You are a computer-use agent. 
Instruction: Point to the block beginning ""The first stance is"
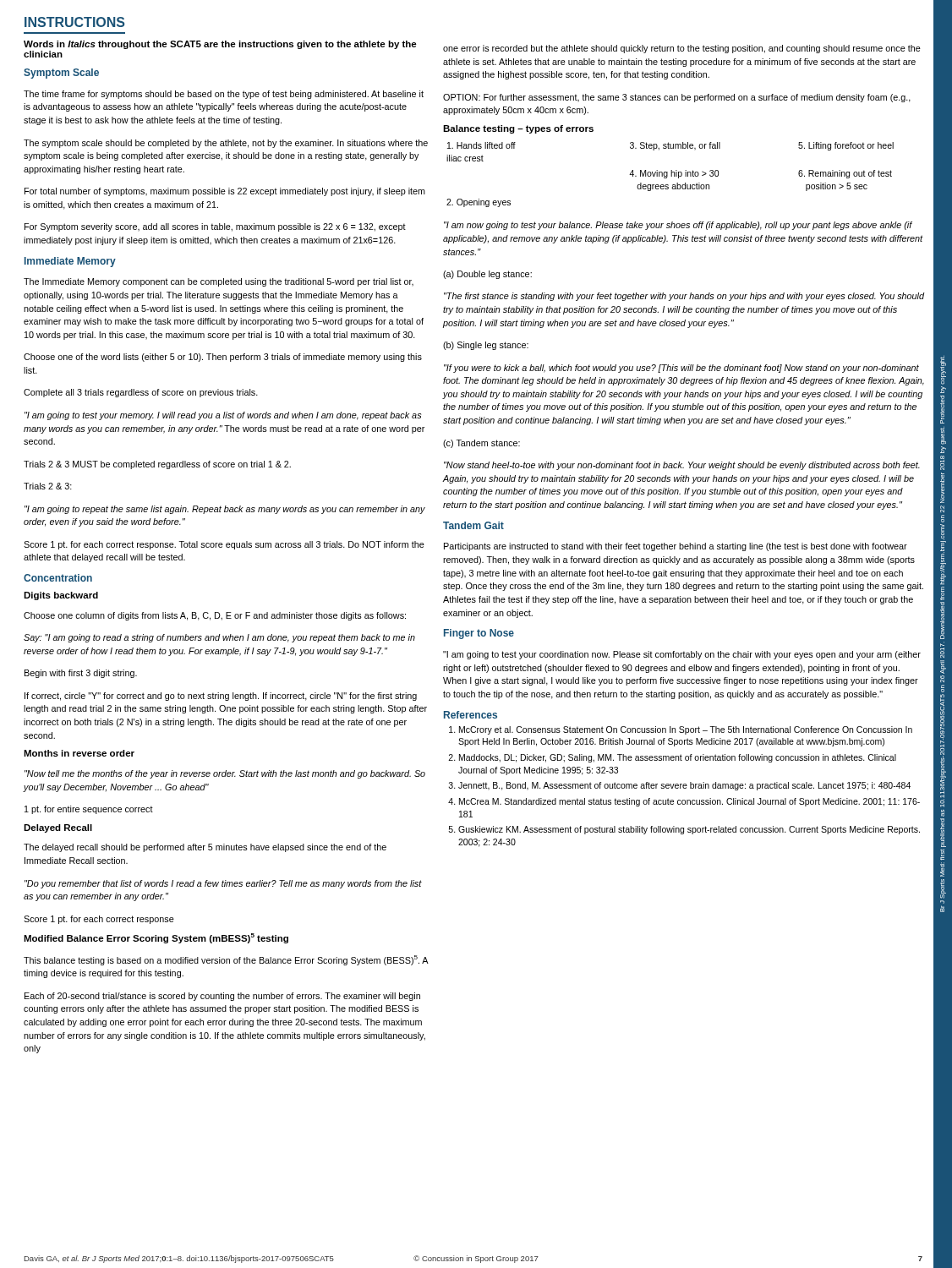[x=684, y=310]
